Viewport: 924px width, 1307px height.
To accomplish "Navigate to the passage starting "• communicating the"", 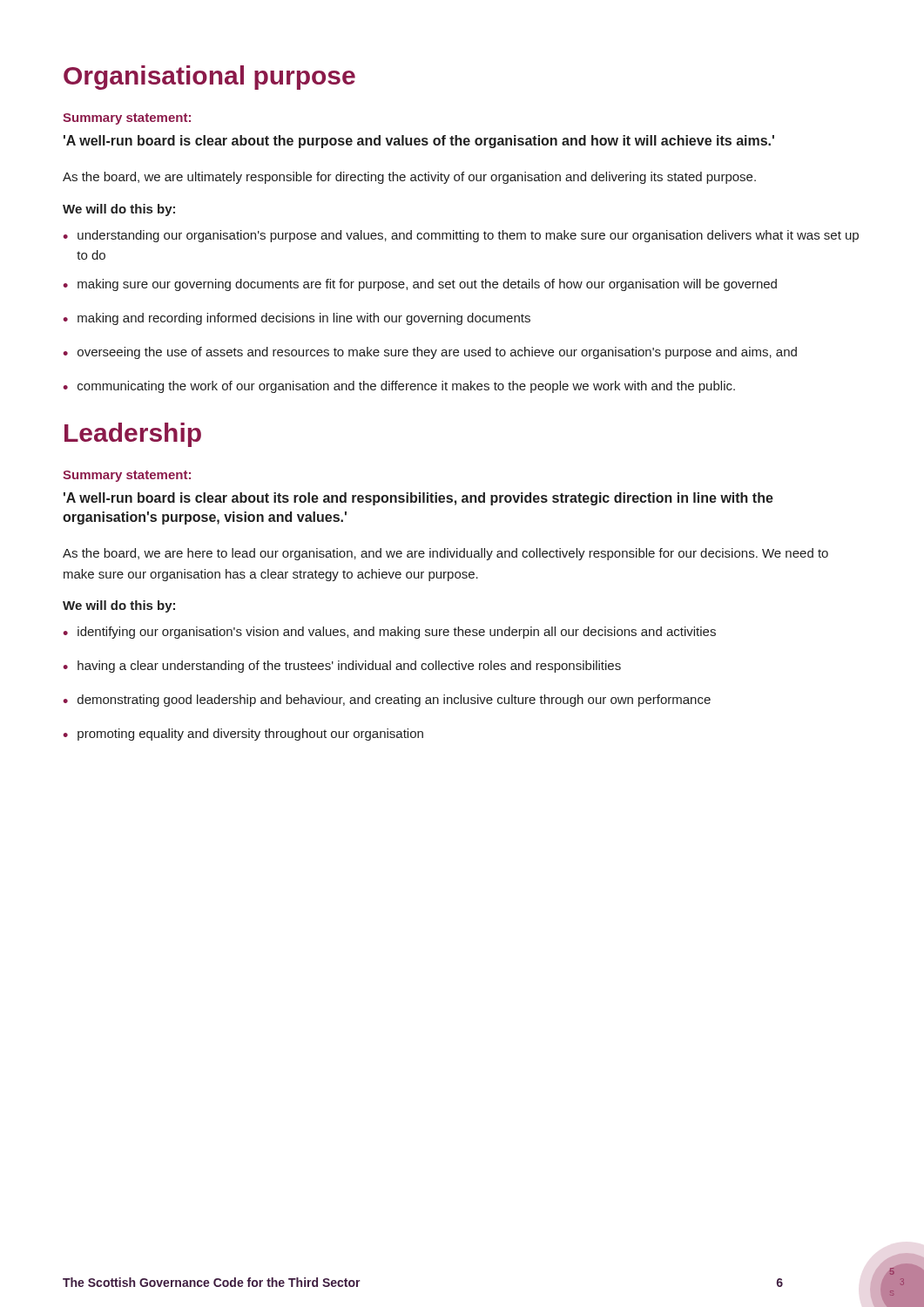I will [x=399, y=388].
